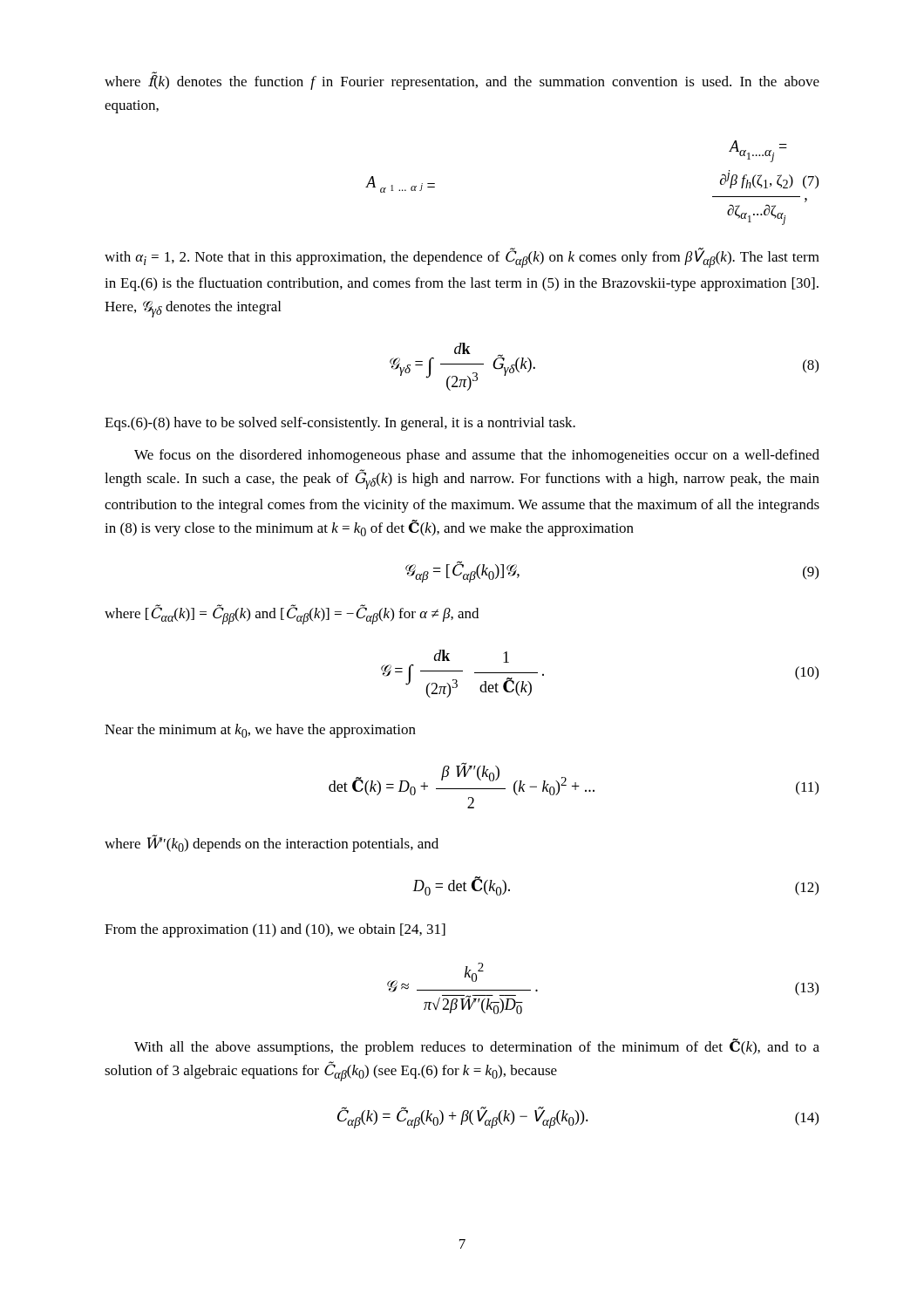This screenshot has width=924, height=1308.
Task: Point to the block starting "𝒢γδ = ∫ dk"
Action: click(x=462, y=364)
